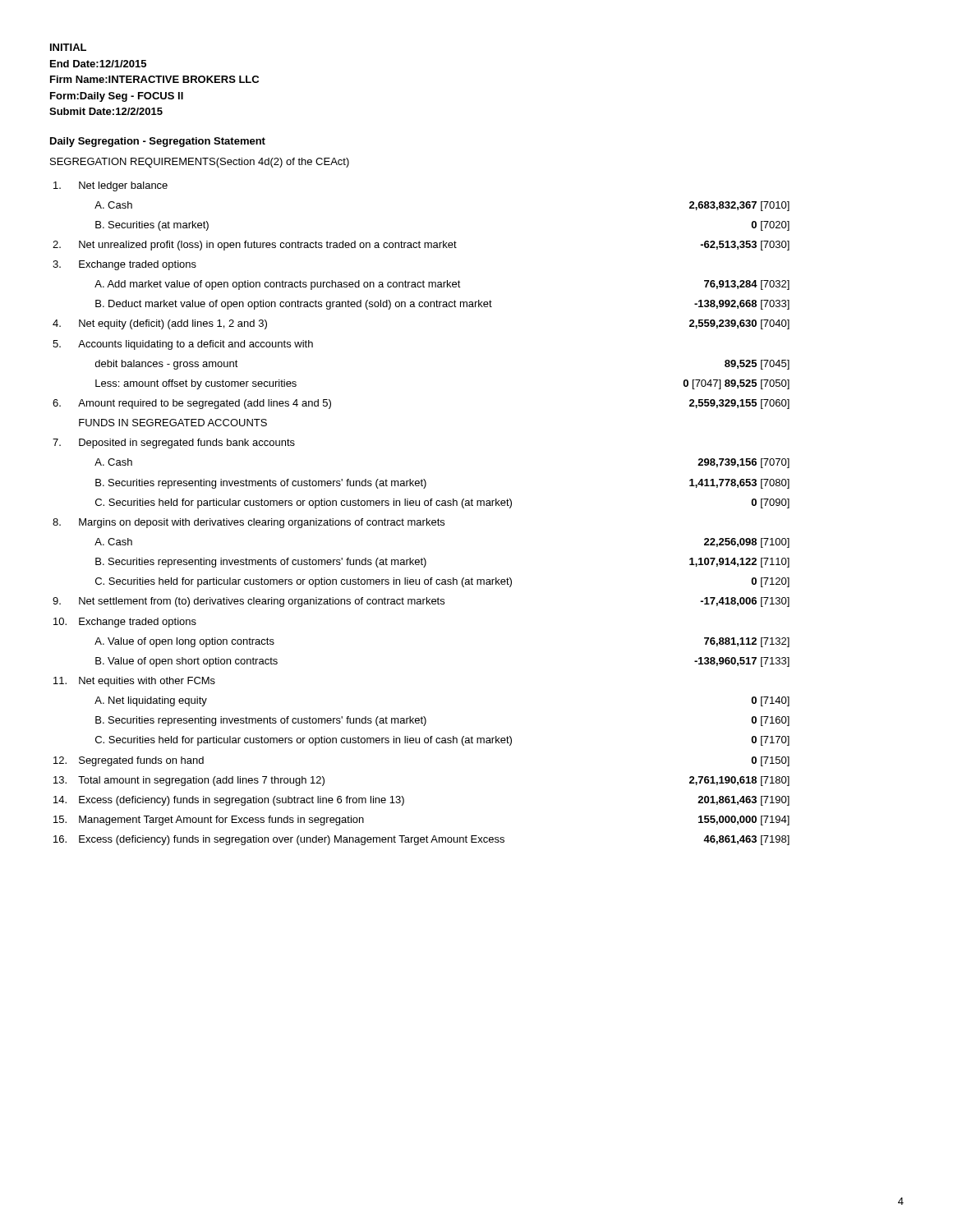Viewport: 953px width, 1232px height.
Task: Find the list item containing "3. Exchange traded options"
Action: 124,265
